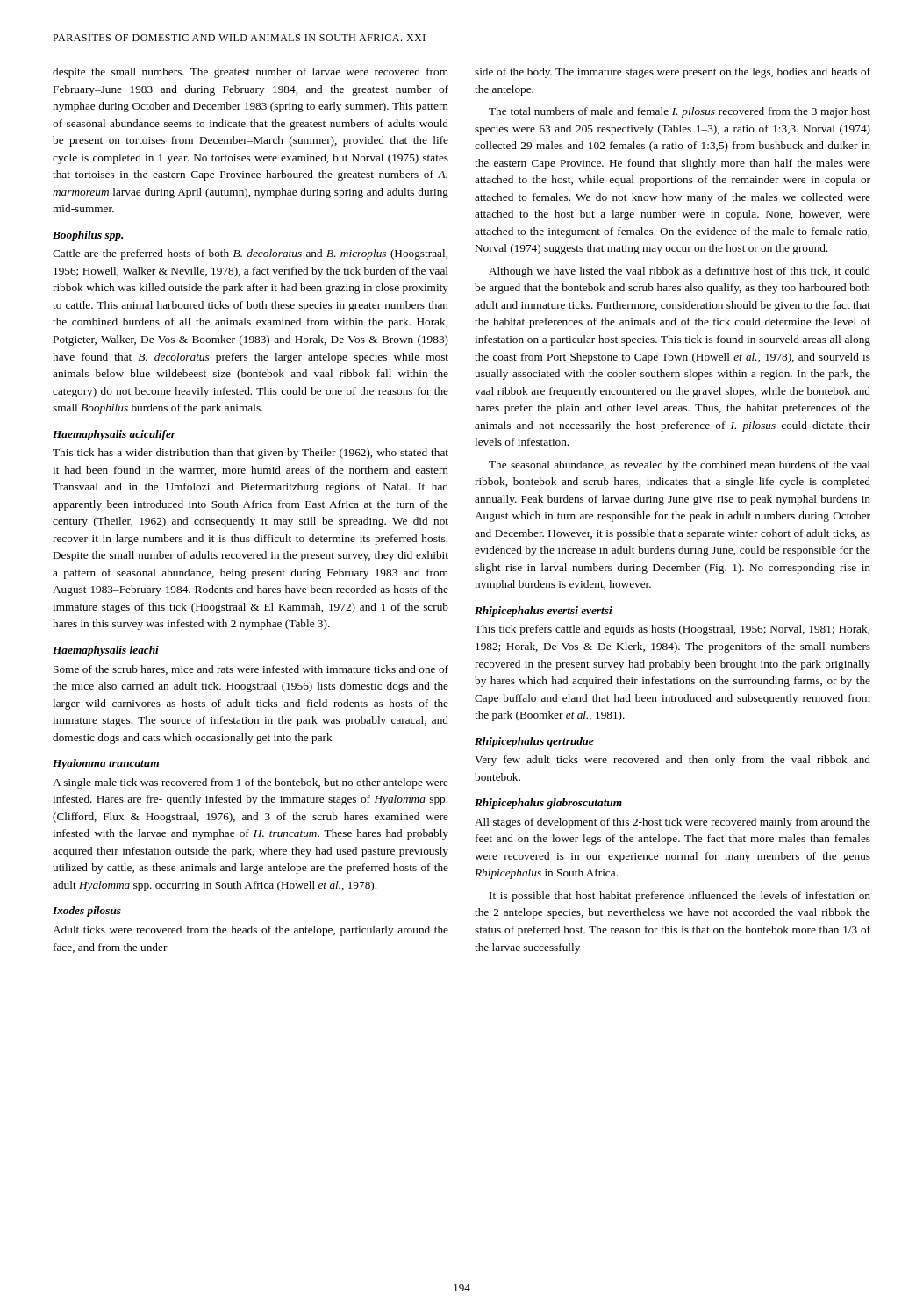
Task: Point to the region starting "Some of the scrub hares, mice"
Action: [x=250, y=703]
